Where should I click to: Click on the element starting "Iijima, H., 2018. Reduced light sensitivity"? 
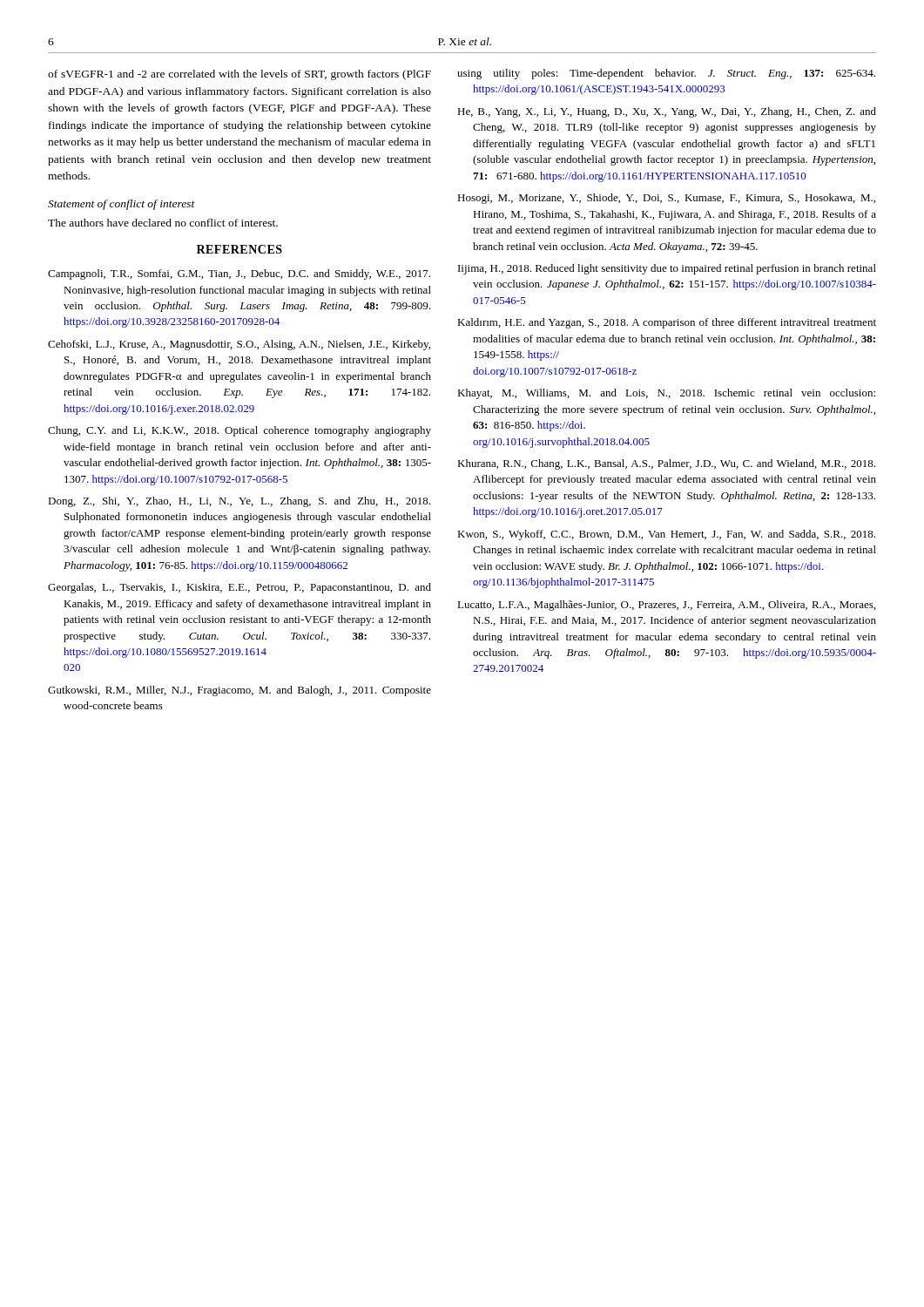(x=667, y=284)
